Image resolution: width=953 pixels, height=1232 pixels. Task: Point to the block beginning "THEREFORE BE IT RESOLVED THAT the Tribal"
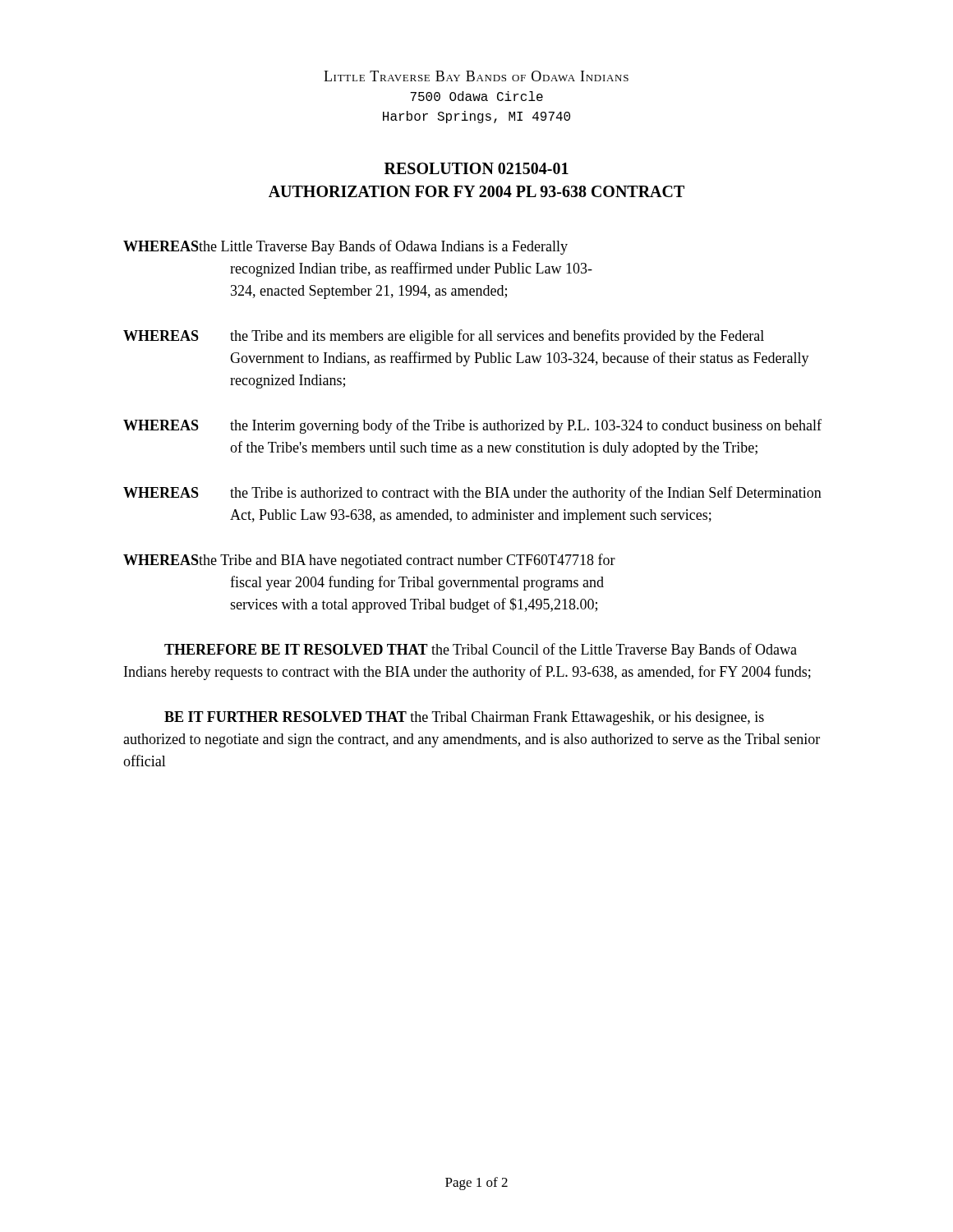point(467,661)
